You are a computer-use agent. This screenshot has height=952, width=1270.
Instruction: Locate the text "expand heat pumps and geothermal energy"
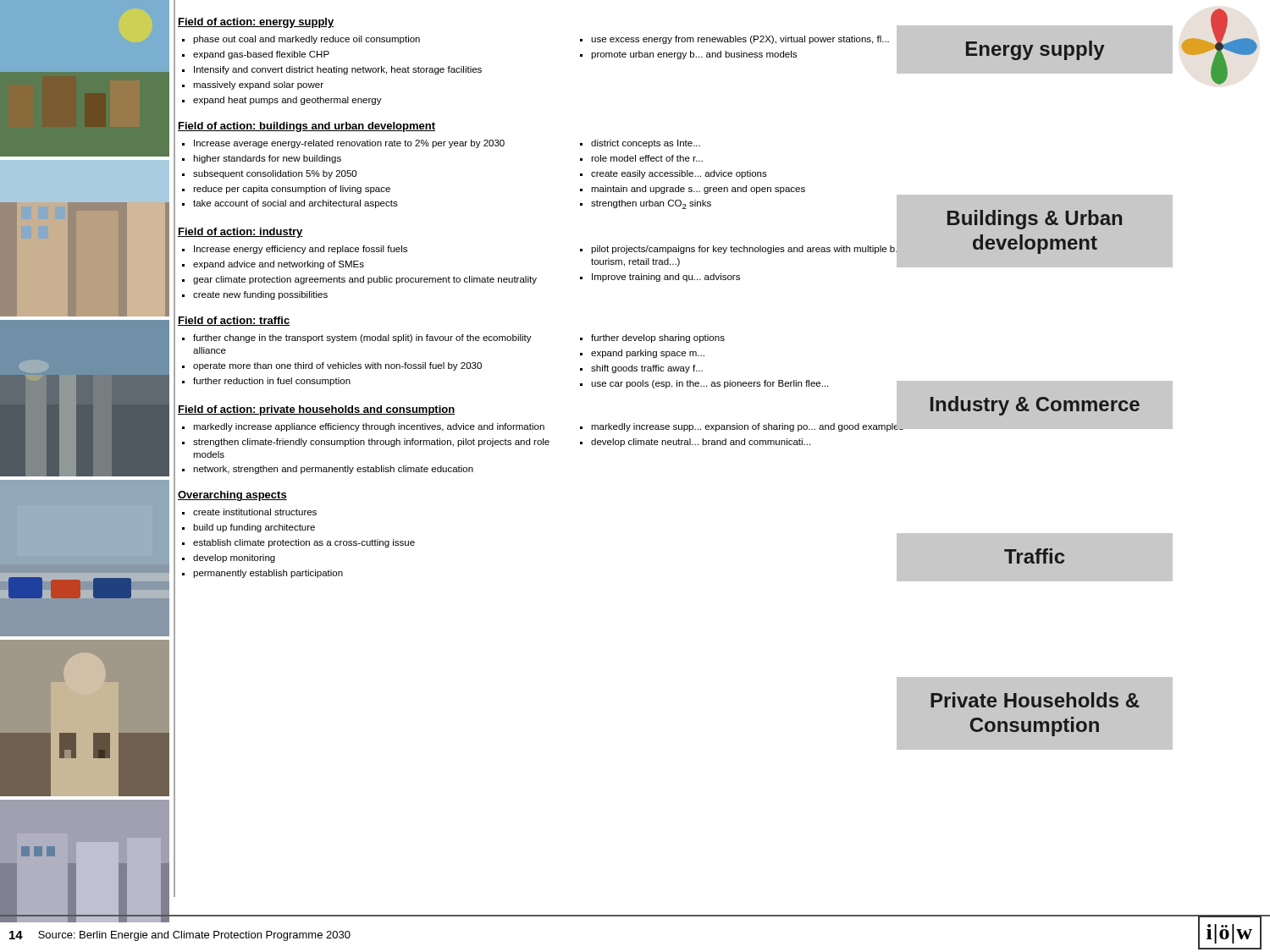[287, 100]
